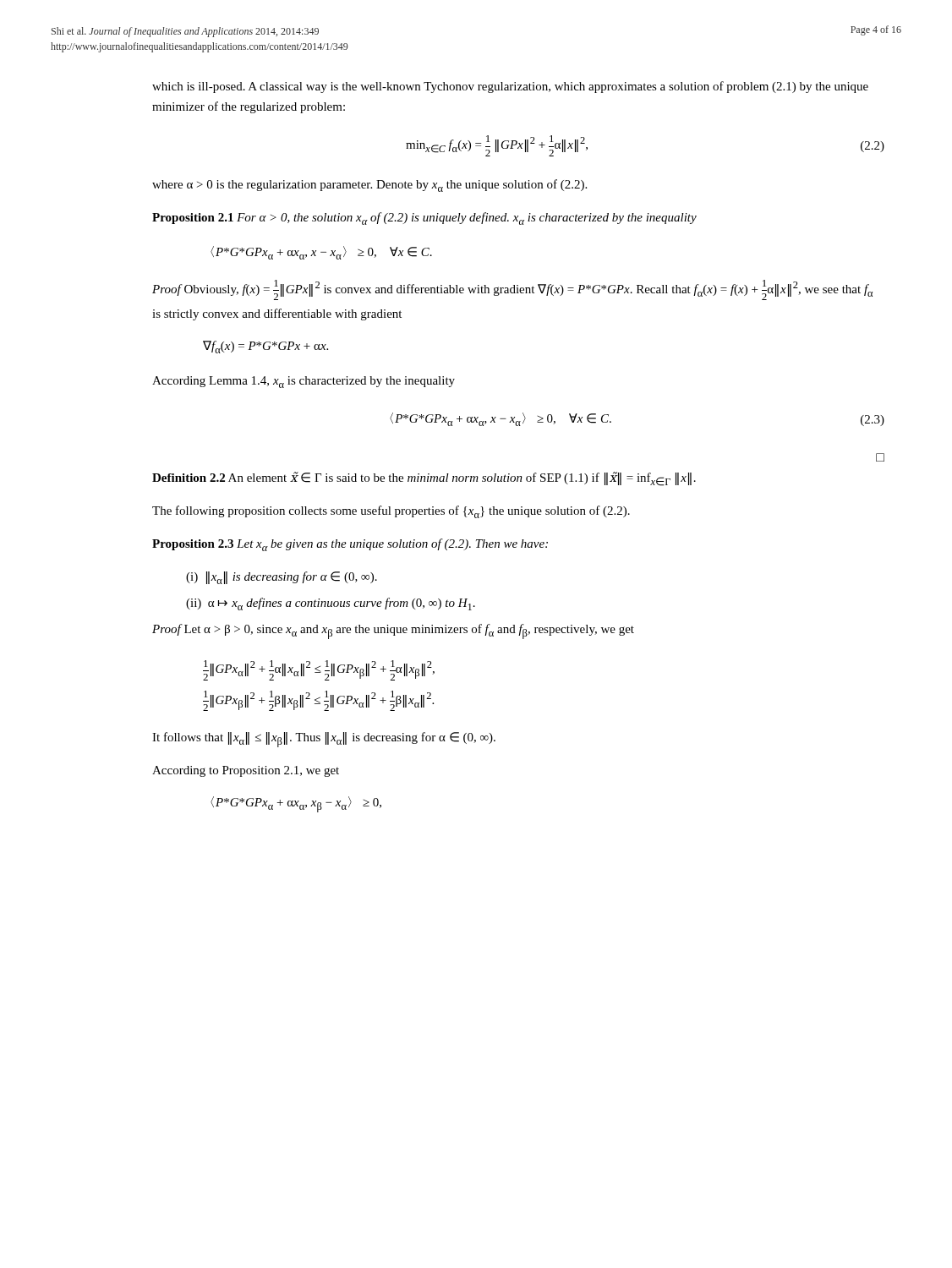Click the passage that begins "Proposition 2.1 For"
Image resolution: width=952 pixels, height=1268 pixels.
(518, 218)
